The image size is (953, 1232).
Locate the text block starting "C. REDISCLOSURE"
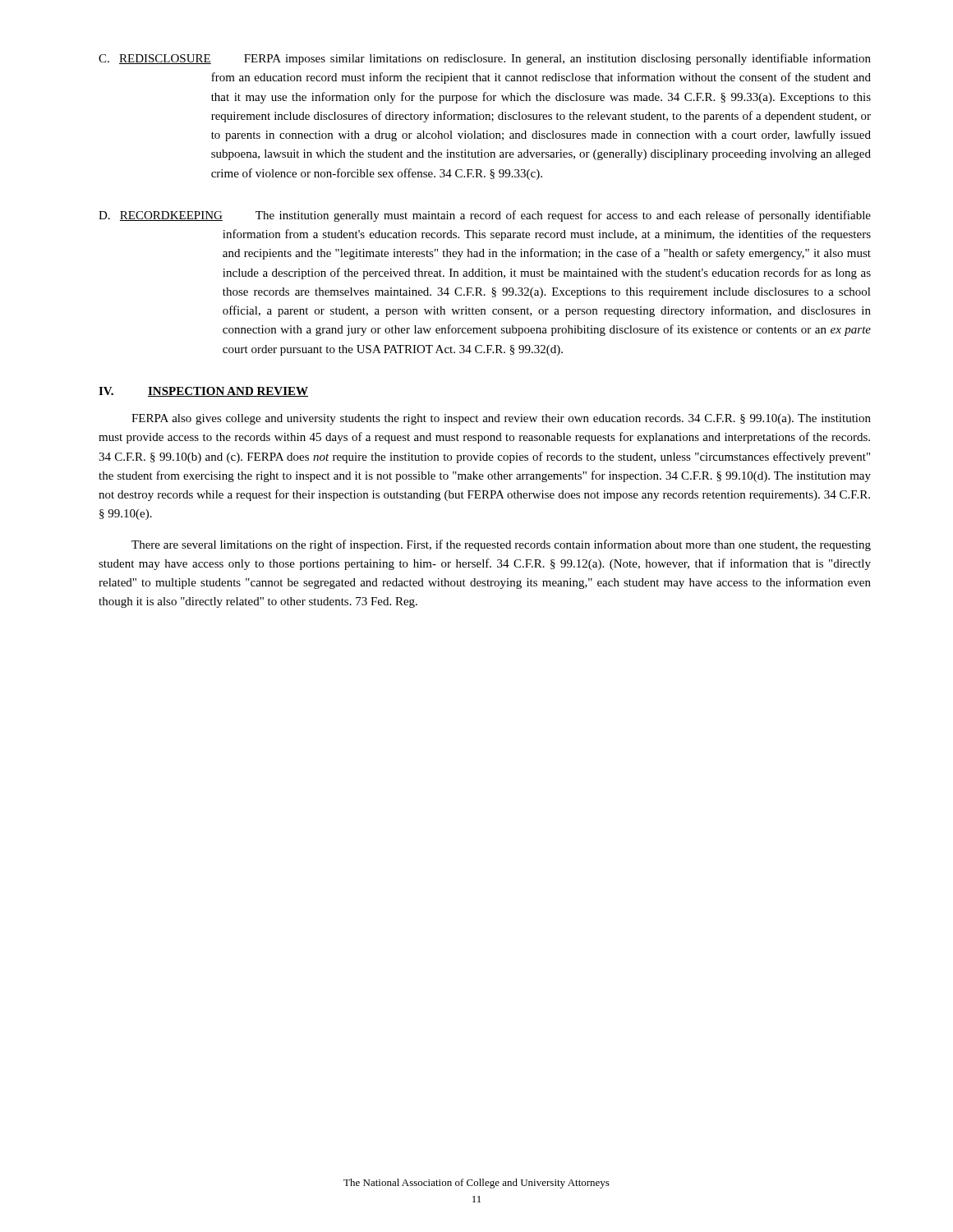coord(155,58)
